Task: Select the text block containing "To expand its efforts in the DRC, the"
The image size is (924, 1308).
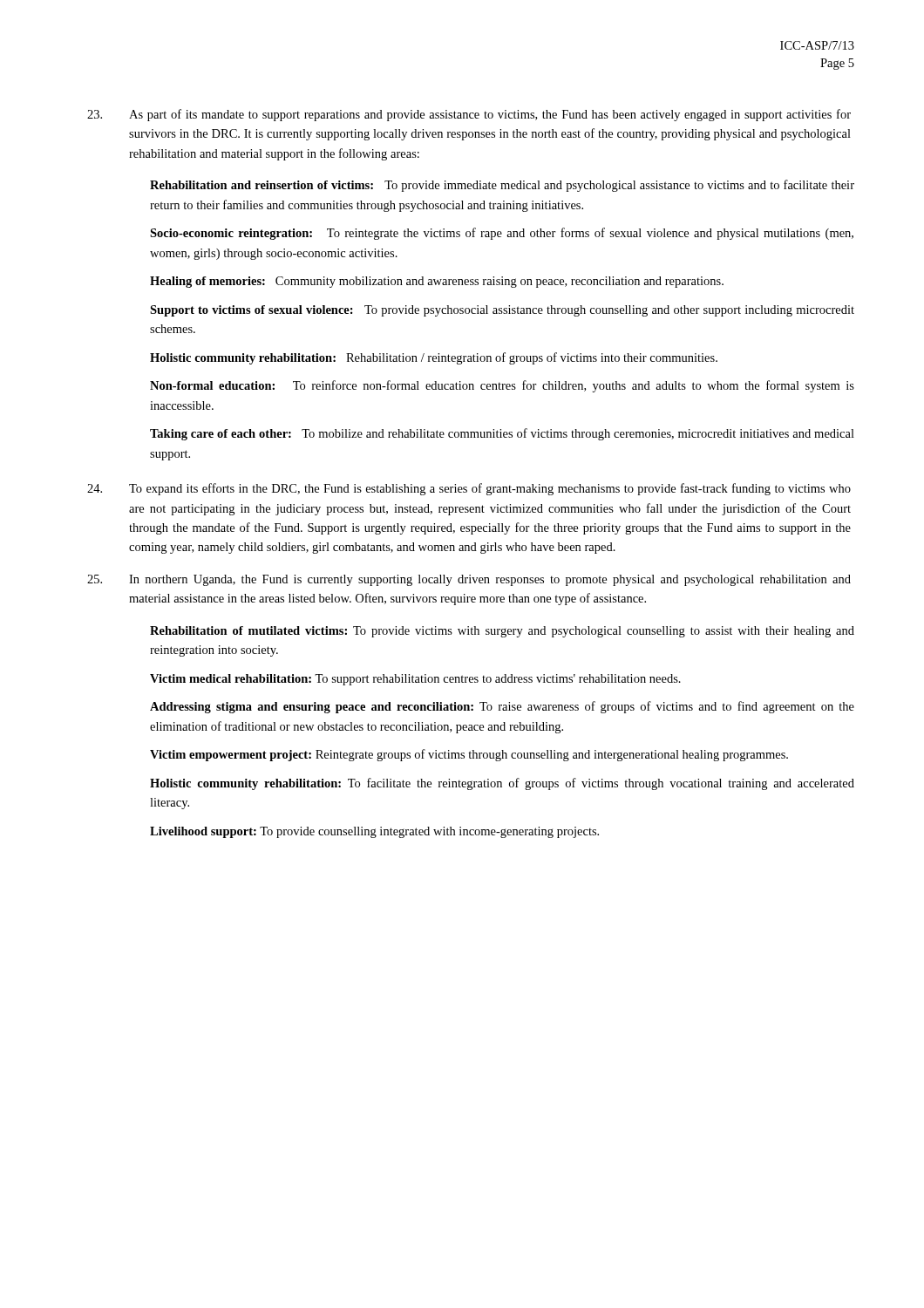Action: 469,518
